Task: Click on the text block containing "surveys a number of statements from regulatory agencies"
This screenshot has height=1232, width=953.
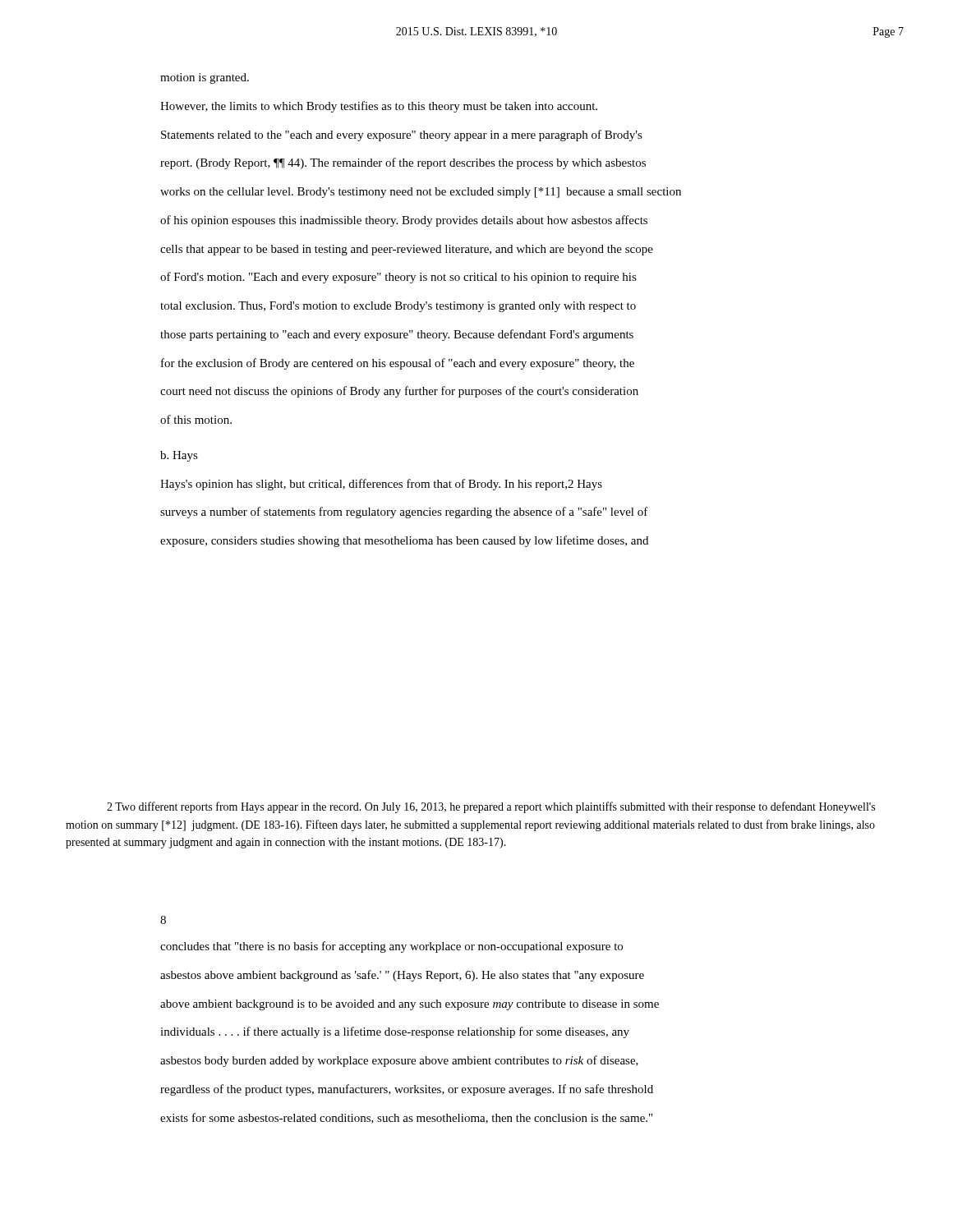Action: (404, 512)
